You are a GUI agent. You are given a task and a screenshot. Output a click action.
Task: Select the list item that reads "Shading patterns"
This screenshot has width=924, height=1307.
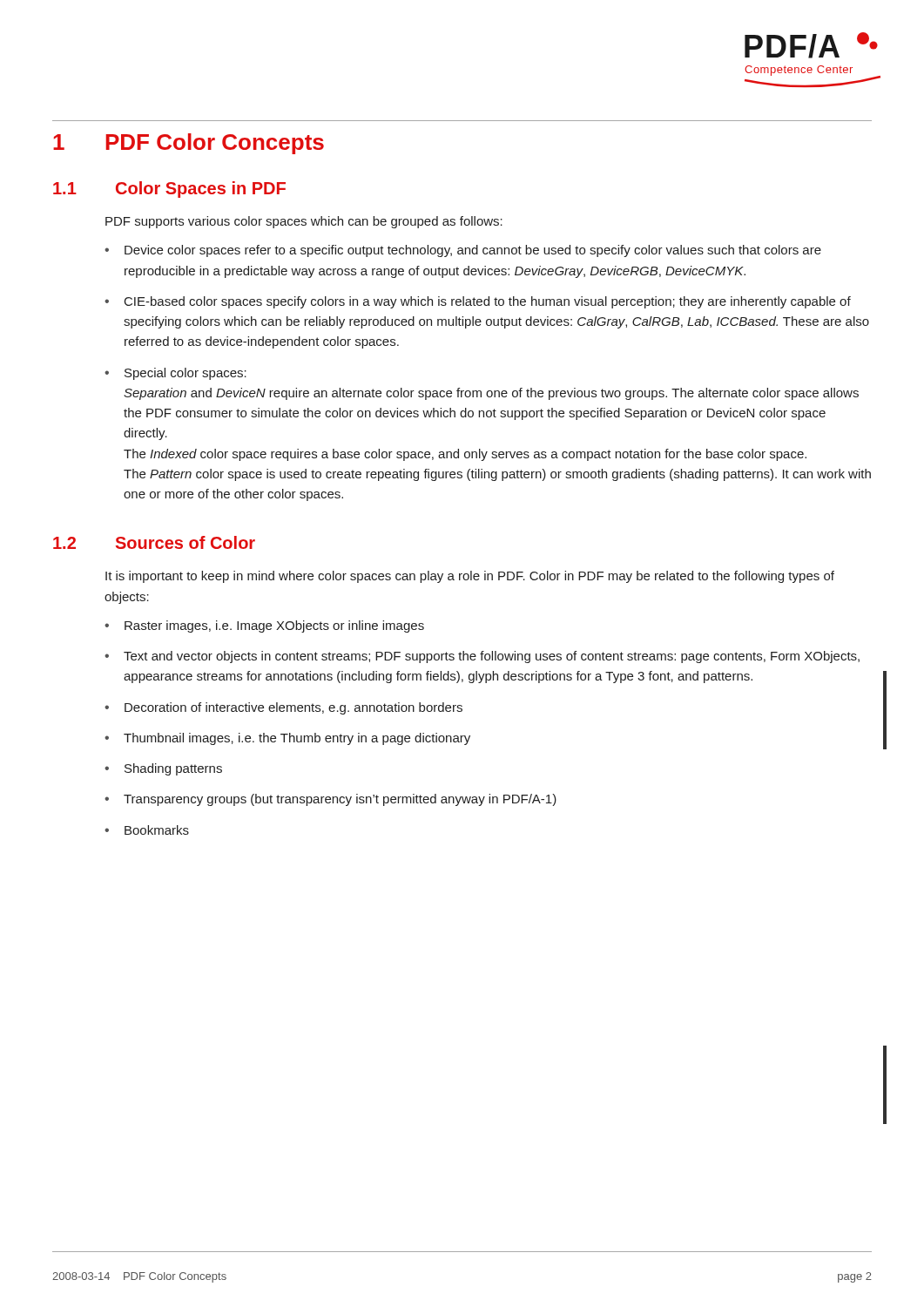click(173, 768)
